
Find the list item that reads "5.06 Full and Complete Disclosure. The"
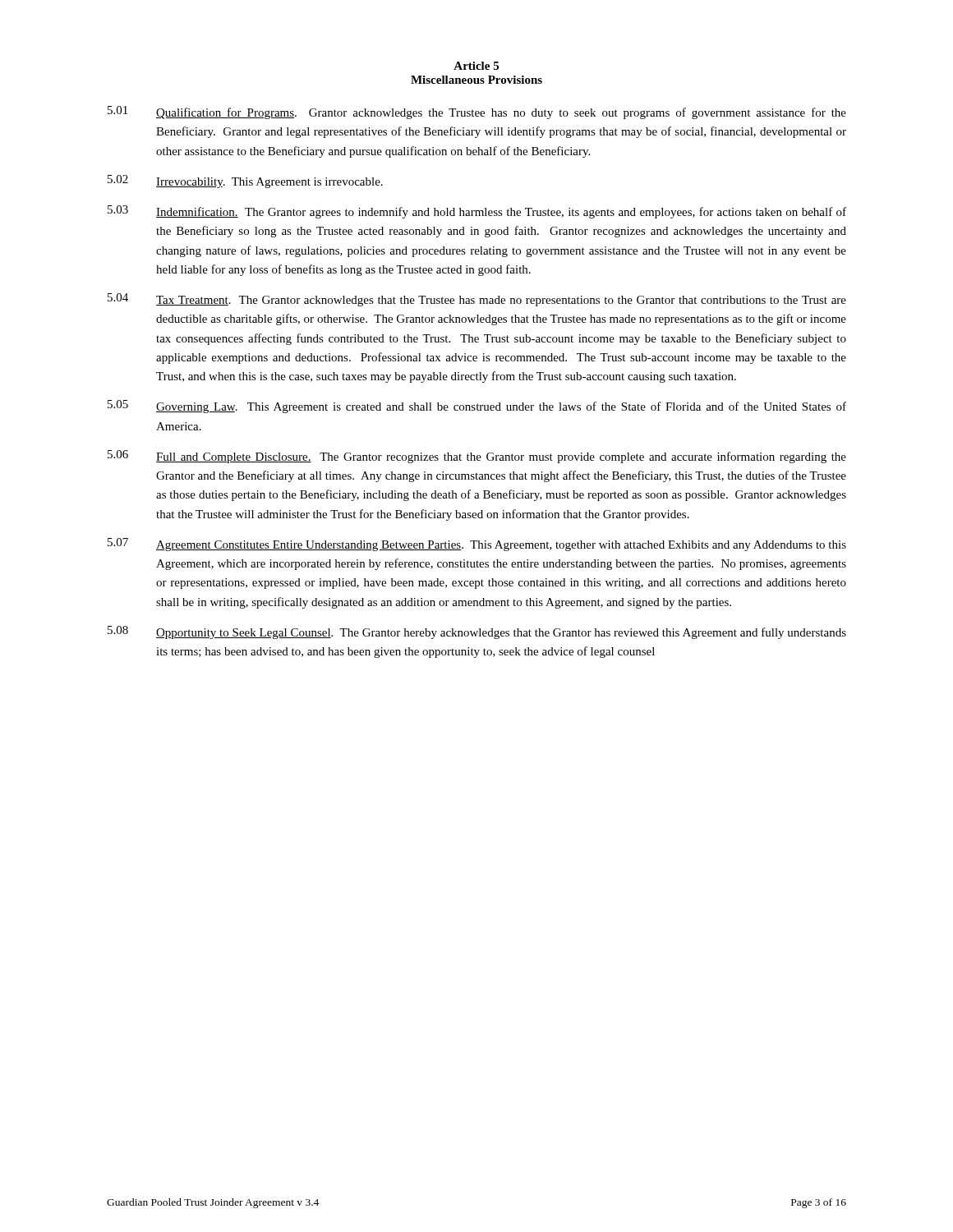tap(476, 486)
